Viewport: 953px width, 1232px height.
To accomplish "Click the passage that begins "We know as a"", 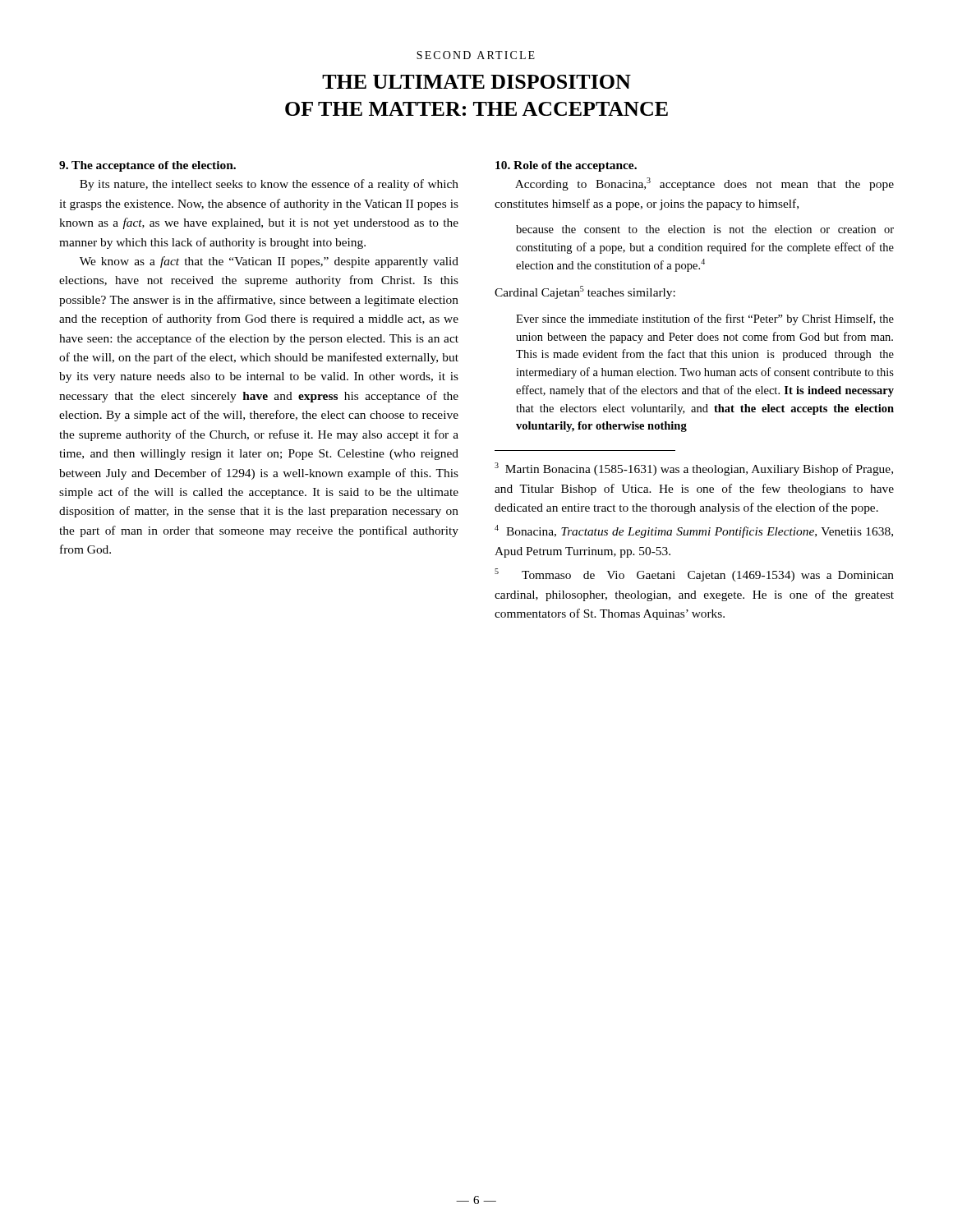I will 259,405.
